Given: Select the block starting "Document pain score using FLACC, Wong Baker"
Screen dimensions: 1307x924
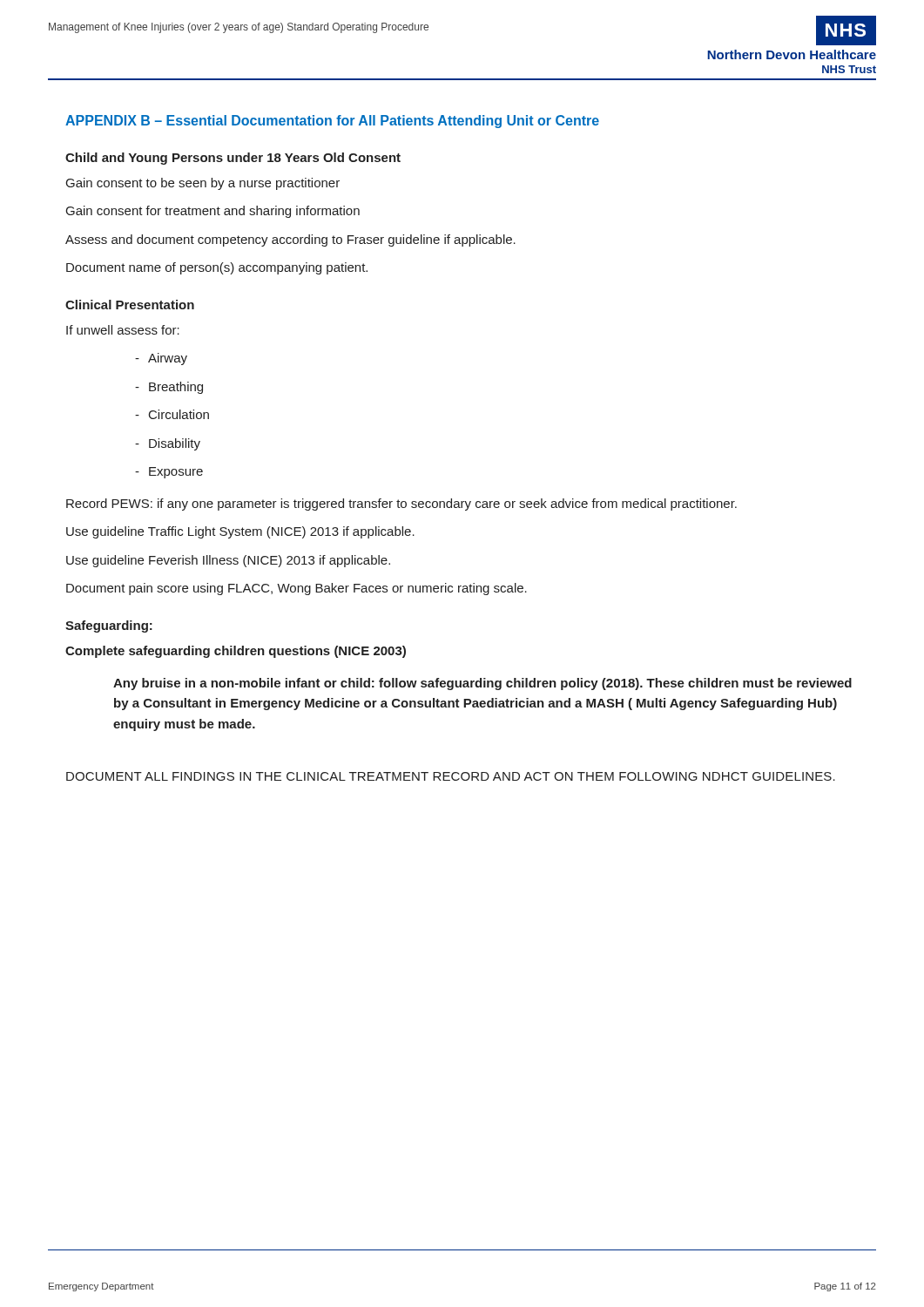Looking at the screenshot, I should [296, 588].
